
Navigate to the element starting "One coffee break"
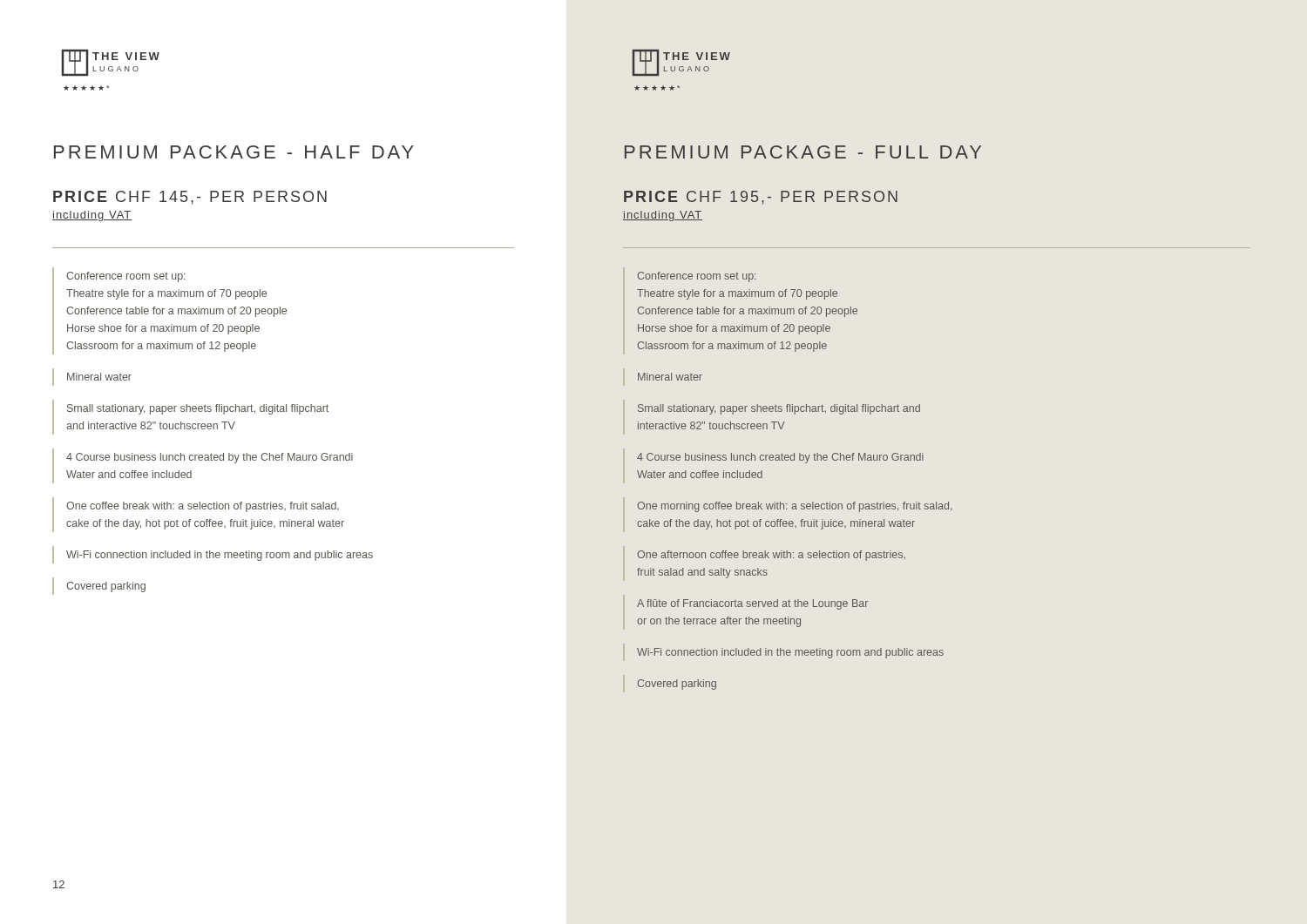(x=290, y=515)
